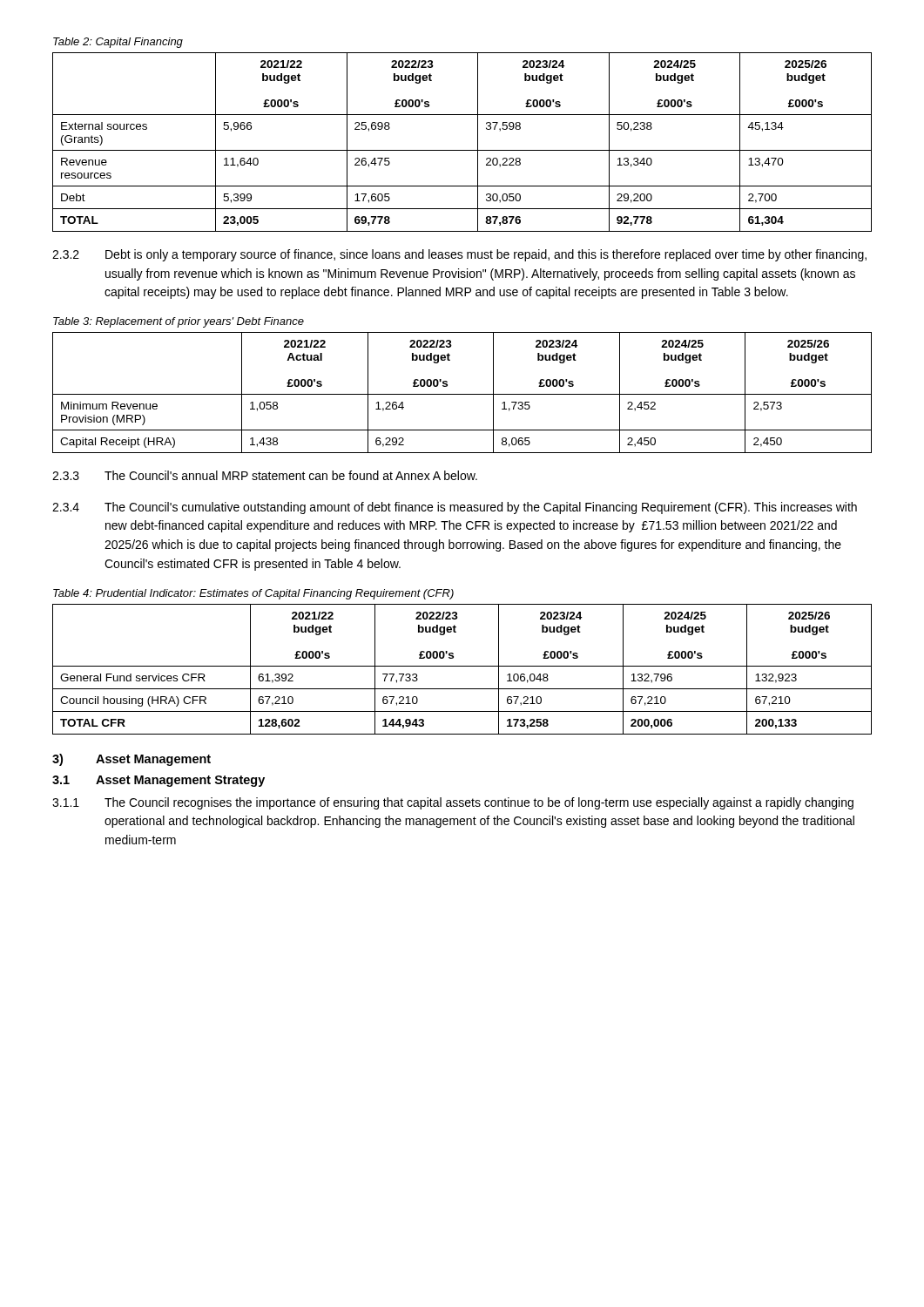Select the text block that says "3.2 Debt is only"

[462, 274]
